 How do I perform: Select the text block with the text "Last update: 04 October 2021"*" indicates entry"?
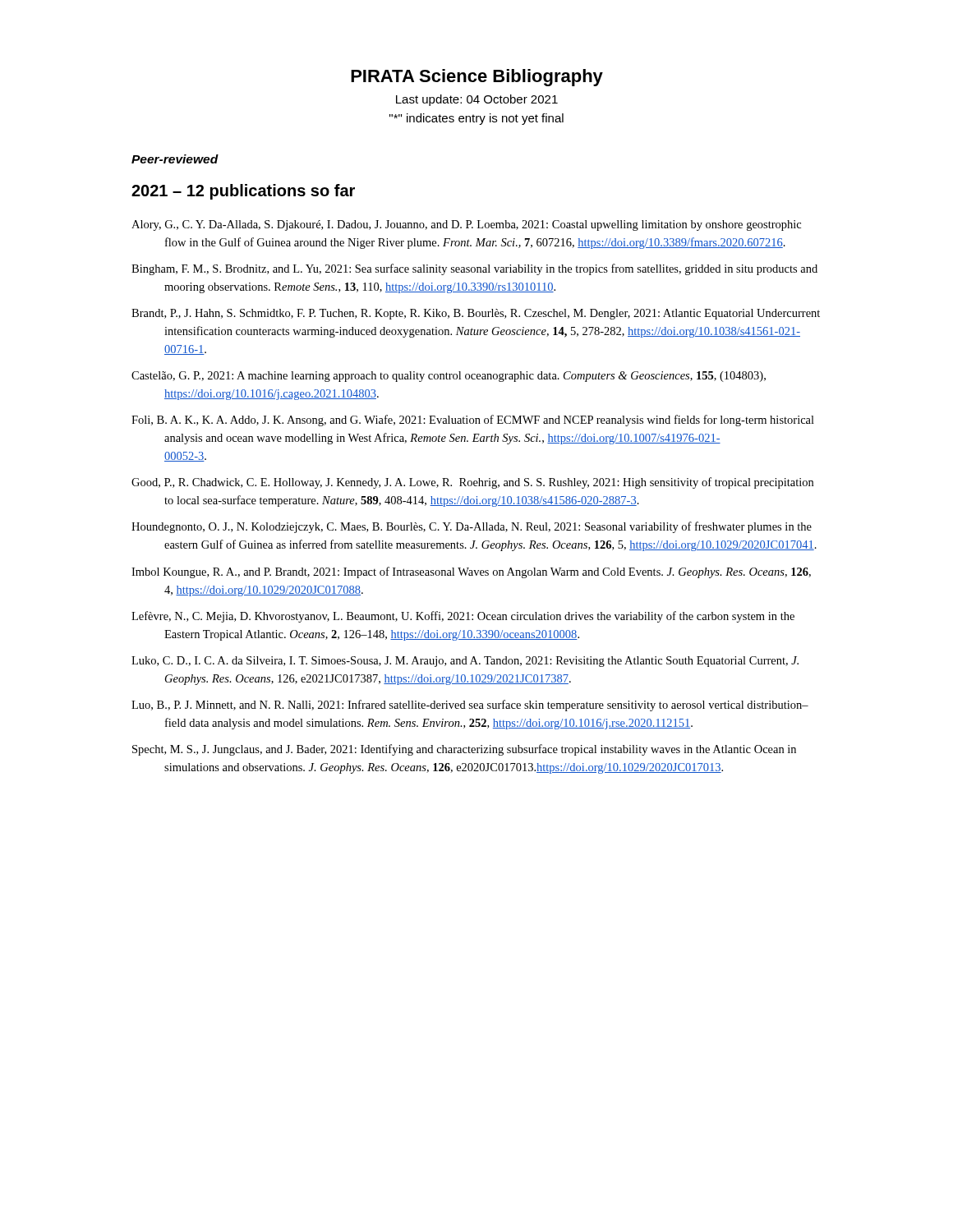(476, 109)
